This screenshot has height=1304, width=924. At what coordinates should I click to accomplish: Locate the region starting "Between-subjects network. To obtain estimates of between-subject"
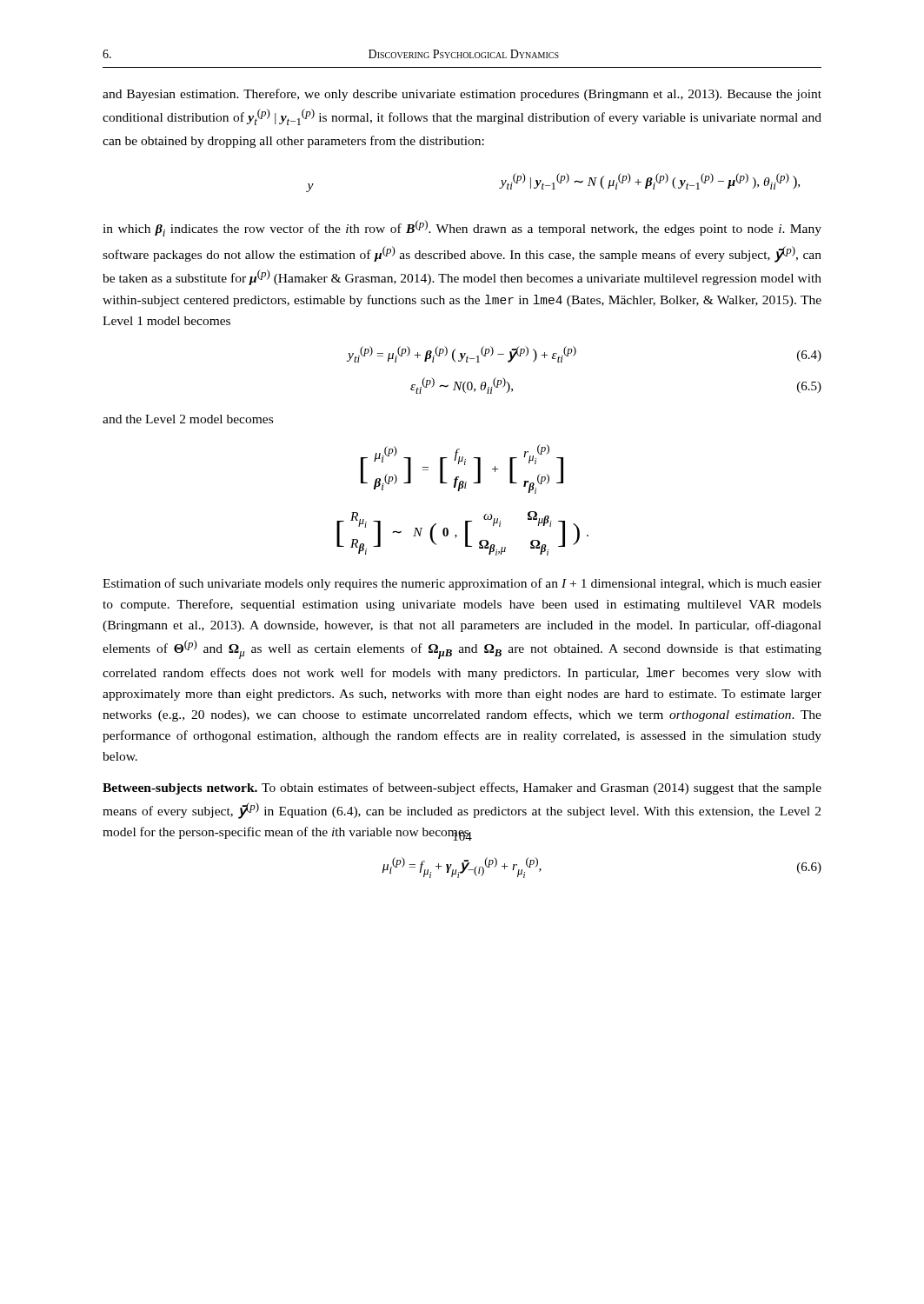tap(462, 810)
